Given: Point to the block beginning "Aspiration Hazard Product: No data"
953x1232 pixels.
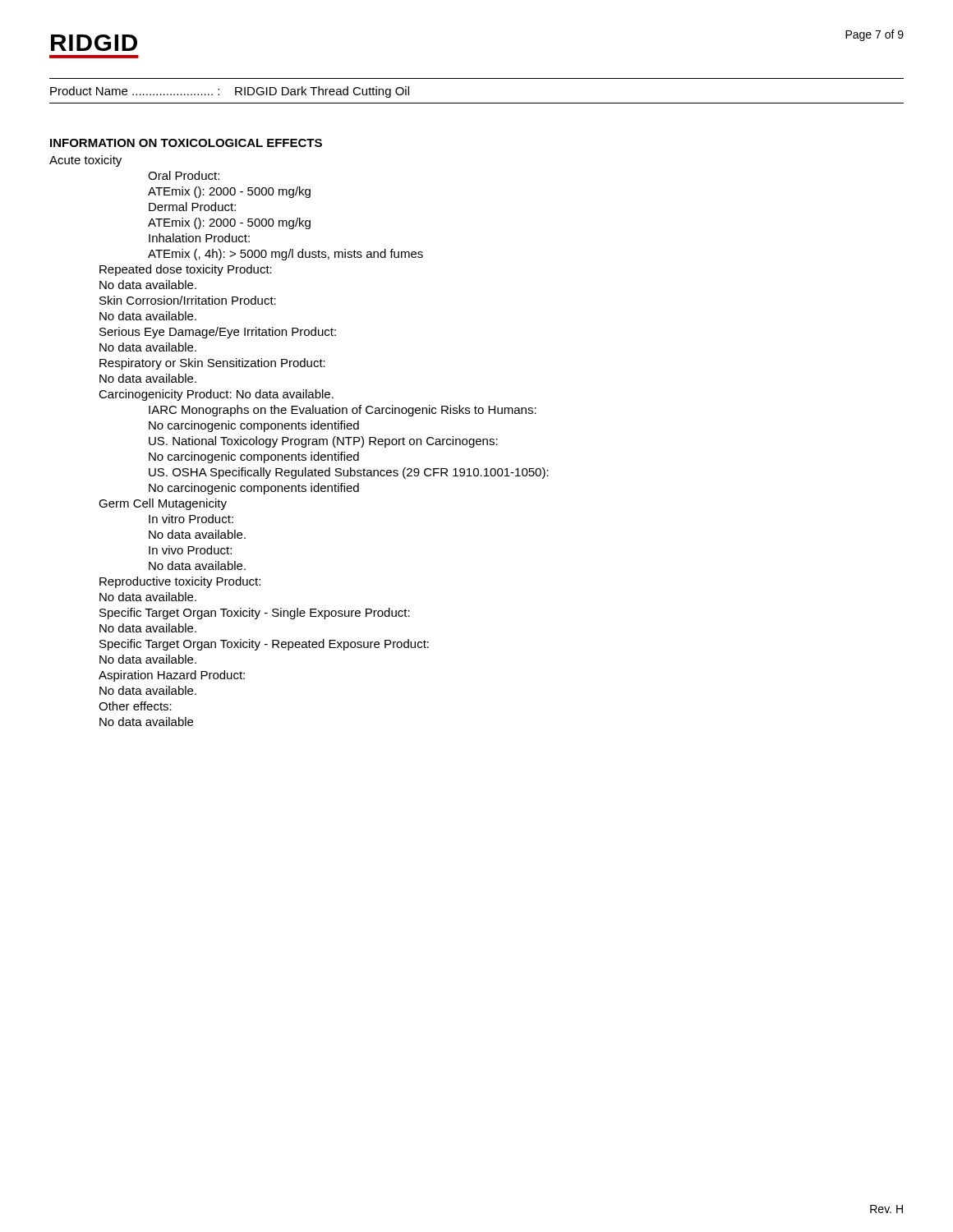Looking at the screenshot, I should [172, 676].
